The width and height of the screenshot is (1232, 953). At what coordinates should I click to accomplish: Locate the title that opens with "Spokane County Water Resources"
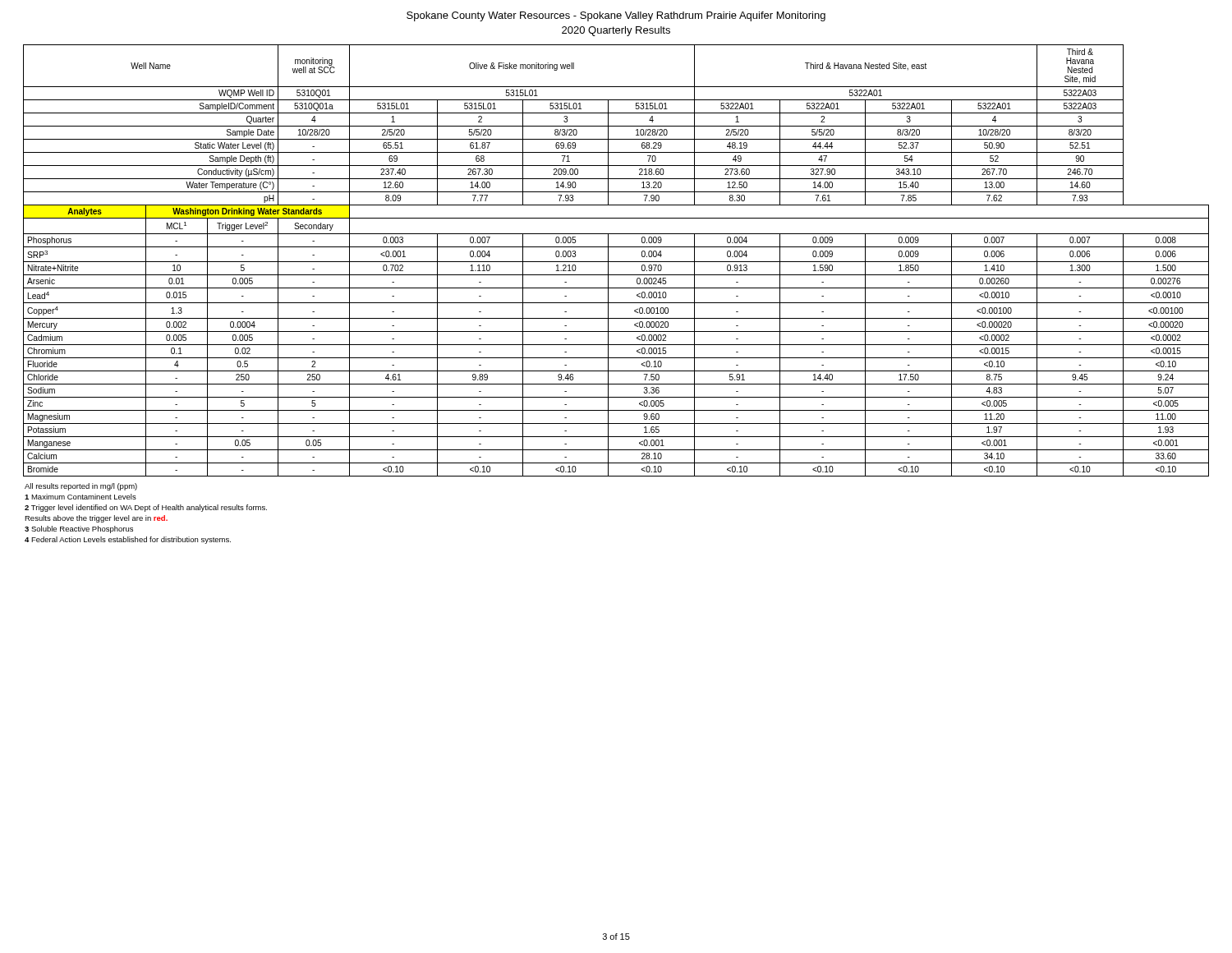pos(616,23)
